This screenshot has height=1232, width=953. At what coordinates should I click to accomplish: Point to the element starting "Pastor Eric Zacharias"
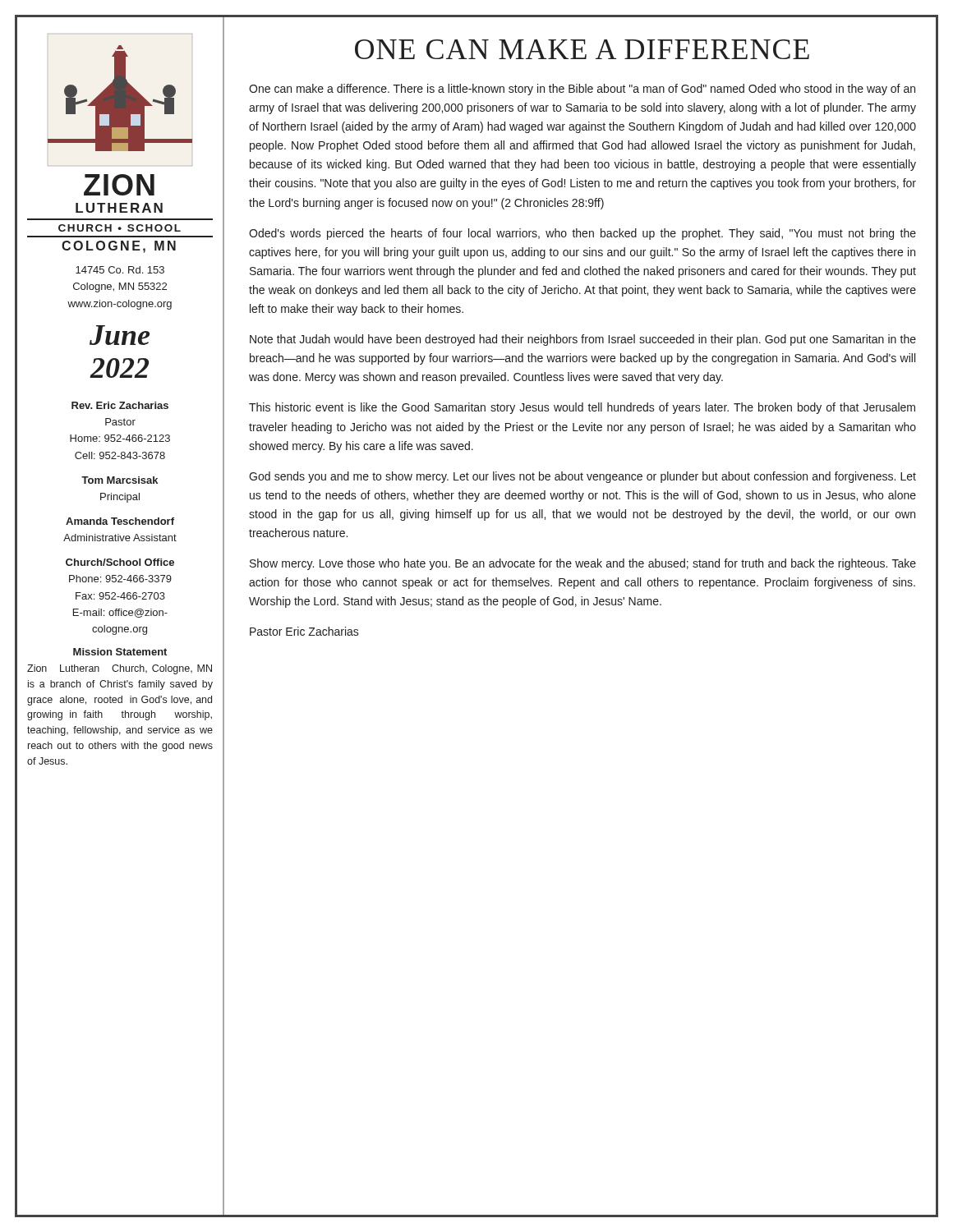(304, 632)
